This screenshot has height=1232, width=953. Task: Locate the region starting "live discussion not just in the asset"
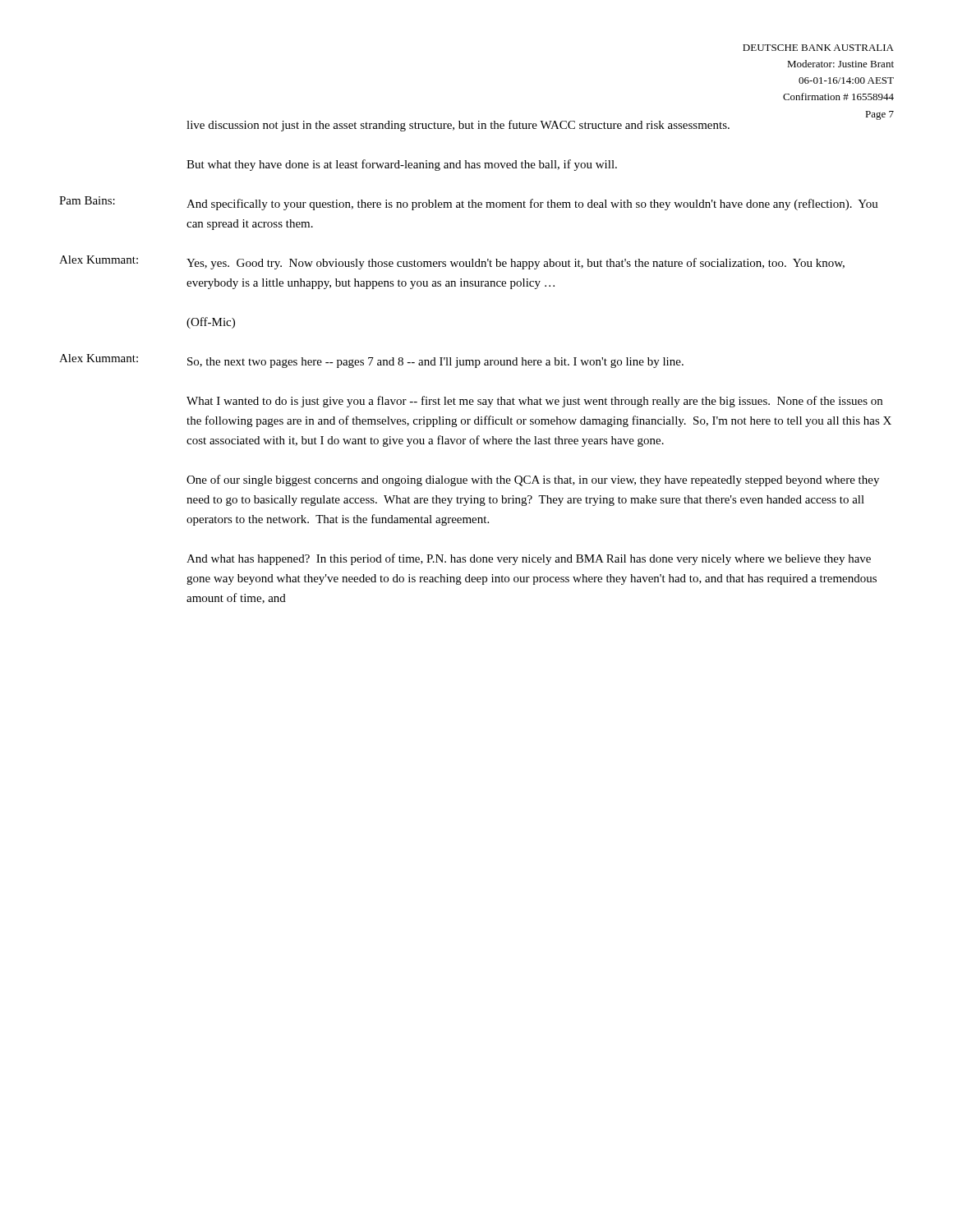pyautogui.click(x=458, y=125)
